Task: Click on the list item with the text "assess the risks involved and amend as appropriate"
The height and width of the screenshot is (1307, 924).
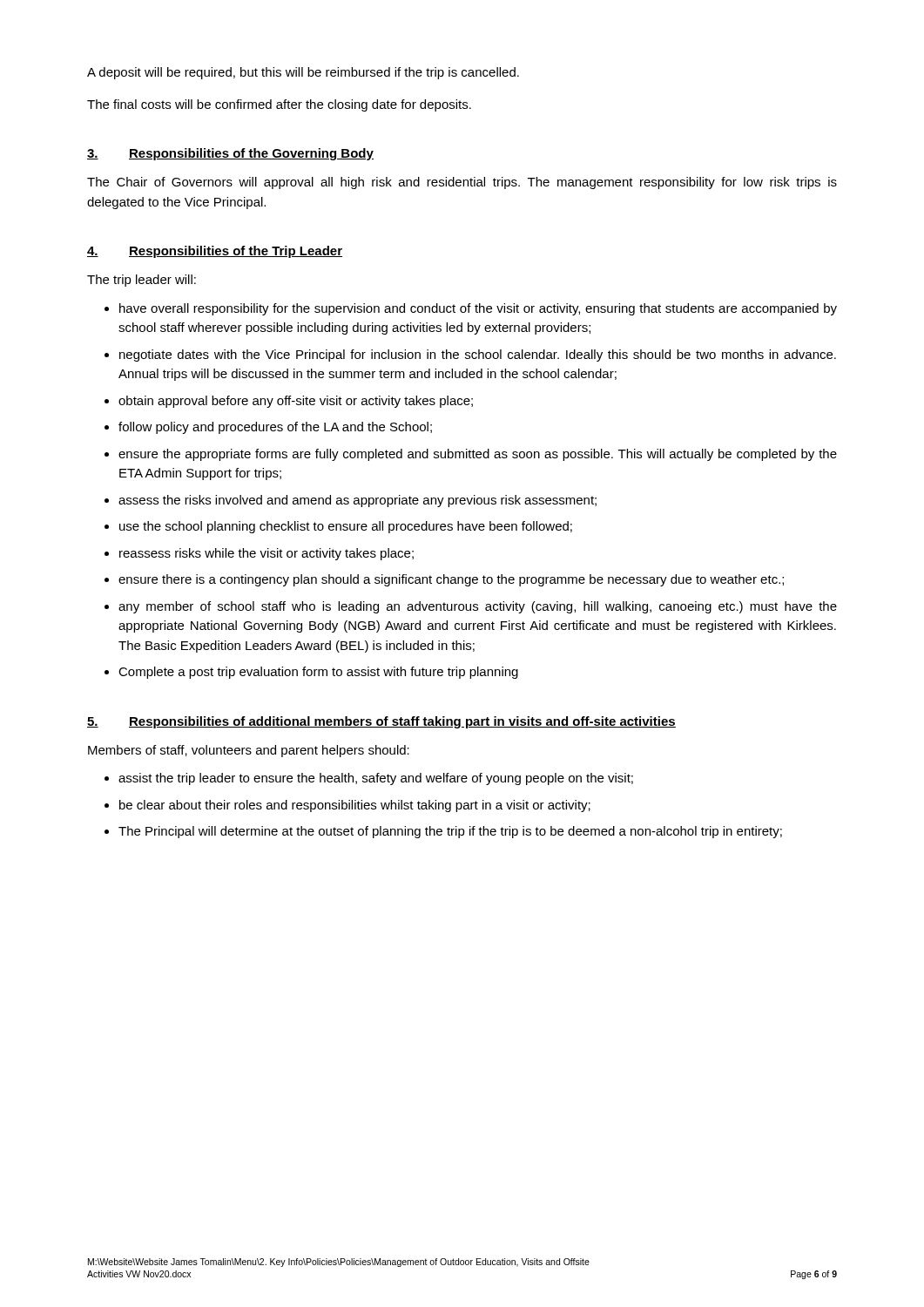Action: tap(358, 499)
